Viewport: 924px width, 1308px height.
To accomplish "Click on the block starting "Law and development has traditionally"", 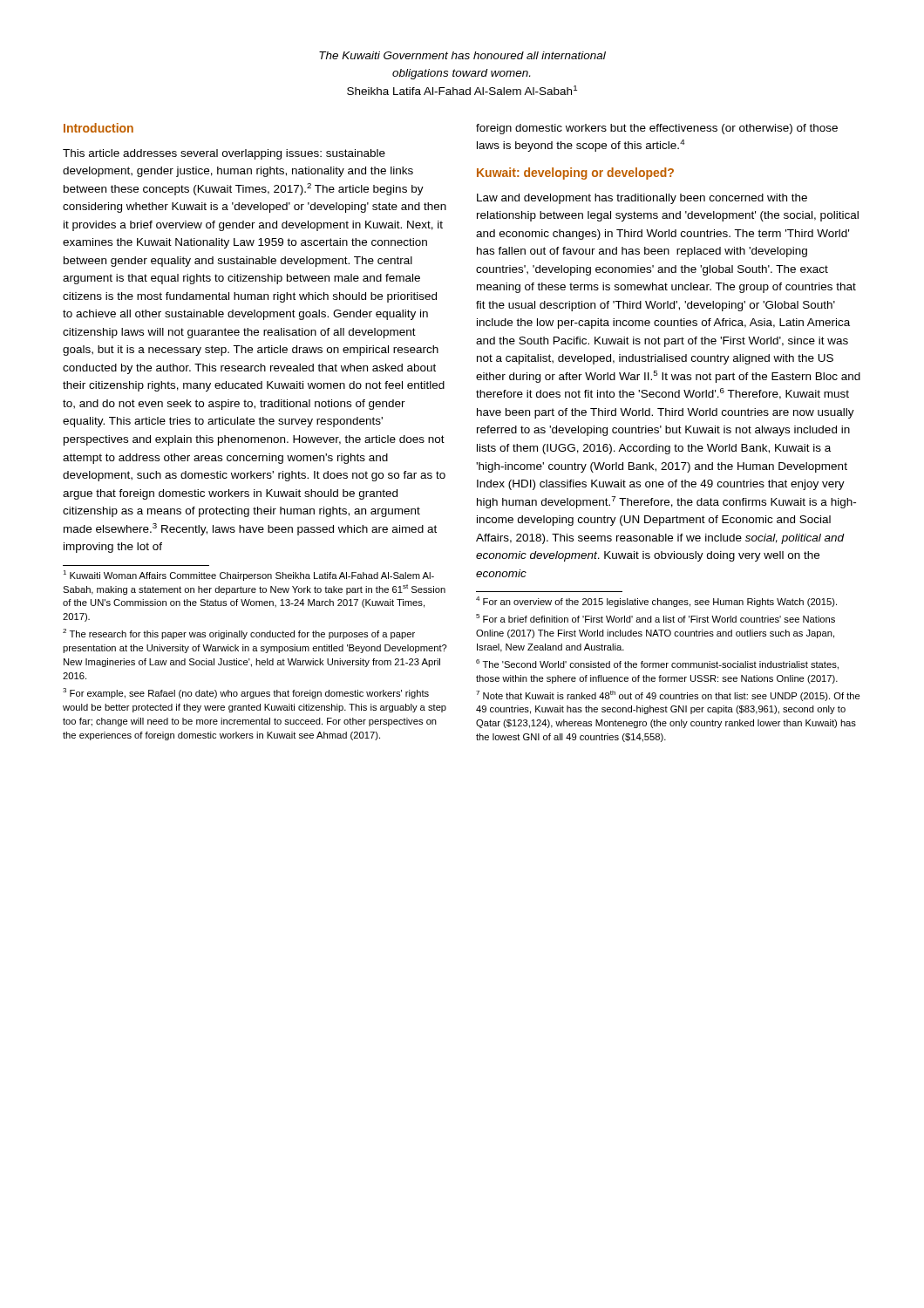I will tap(668, 385).
